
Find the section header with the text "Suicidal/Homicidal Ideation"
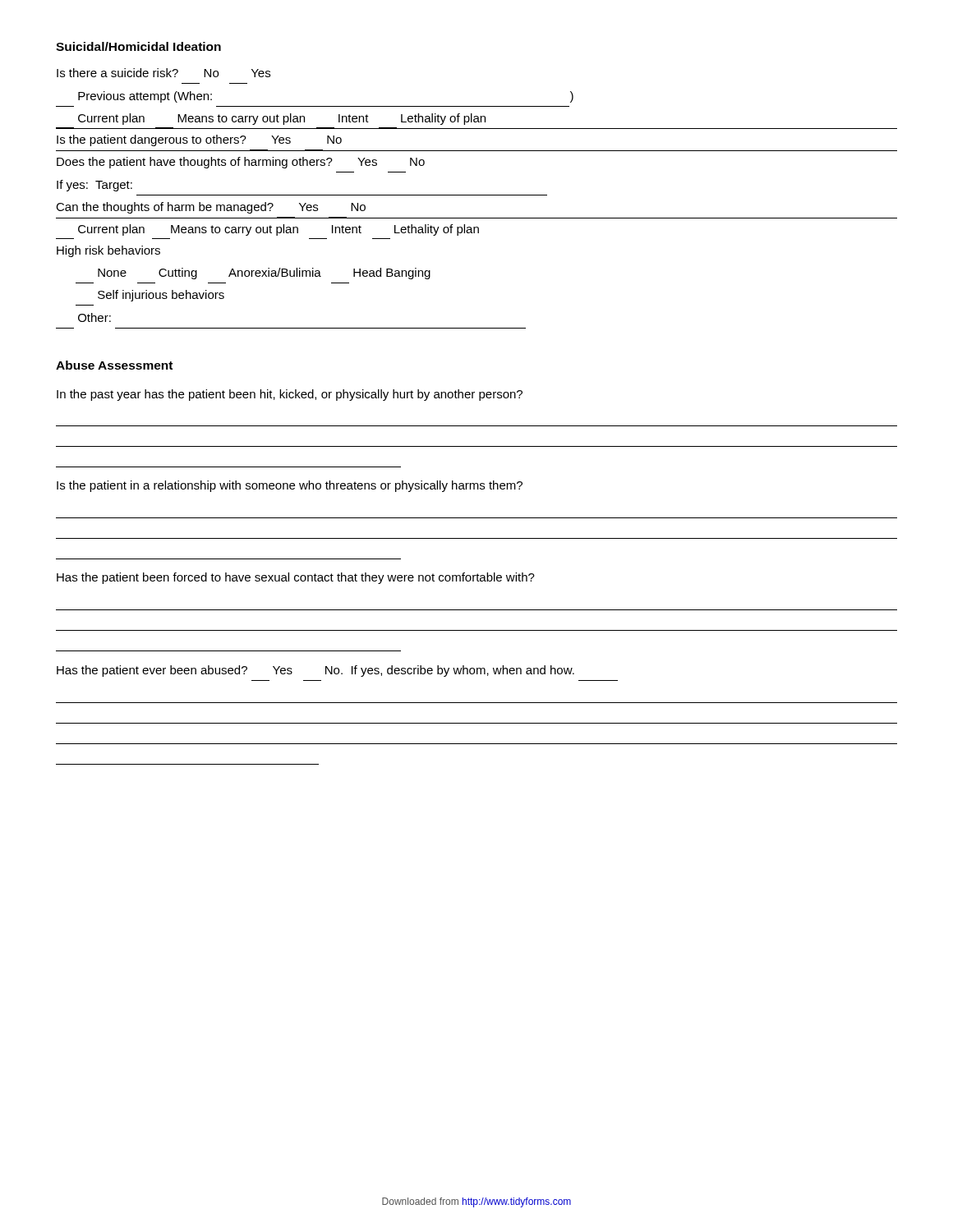pyautogui.click(x=139, y=46)
